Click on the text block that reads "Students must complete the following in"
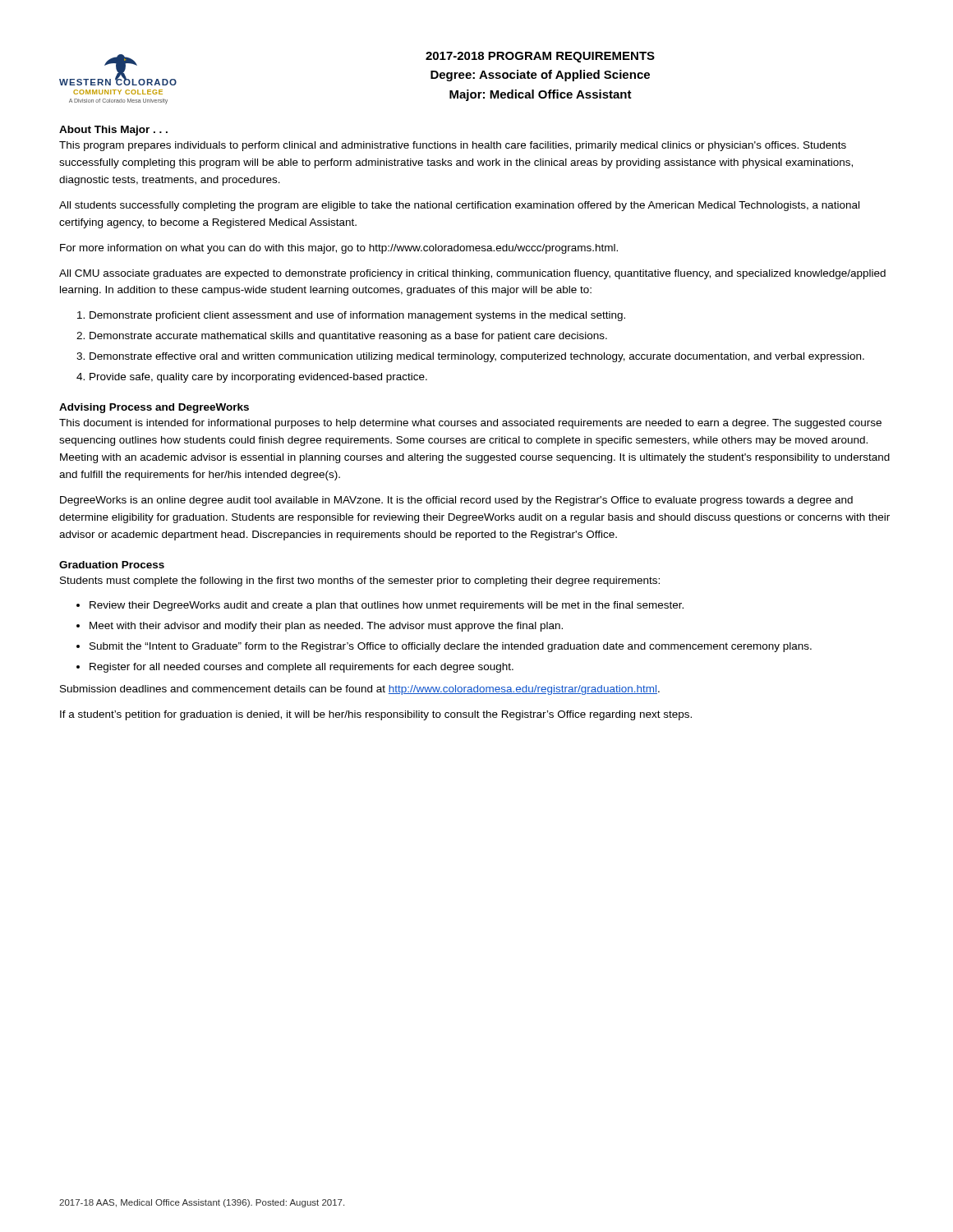 point(476,581)
